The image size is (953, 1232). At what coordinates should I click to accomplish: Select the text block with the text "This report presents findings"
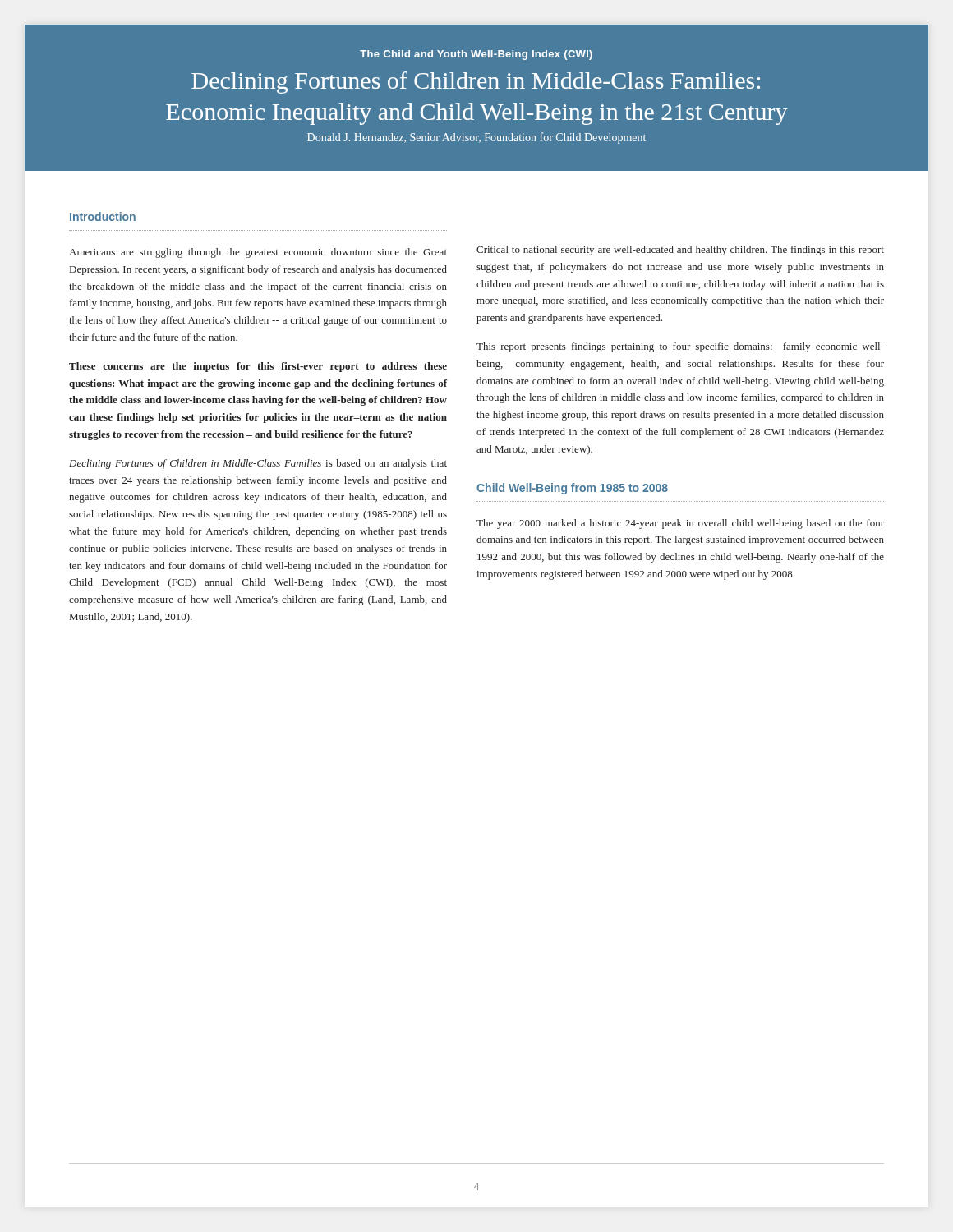(680, 397)
